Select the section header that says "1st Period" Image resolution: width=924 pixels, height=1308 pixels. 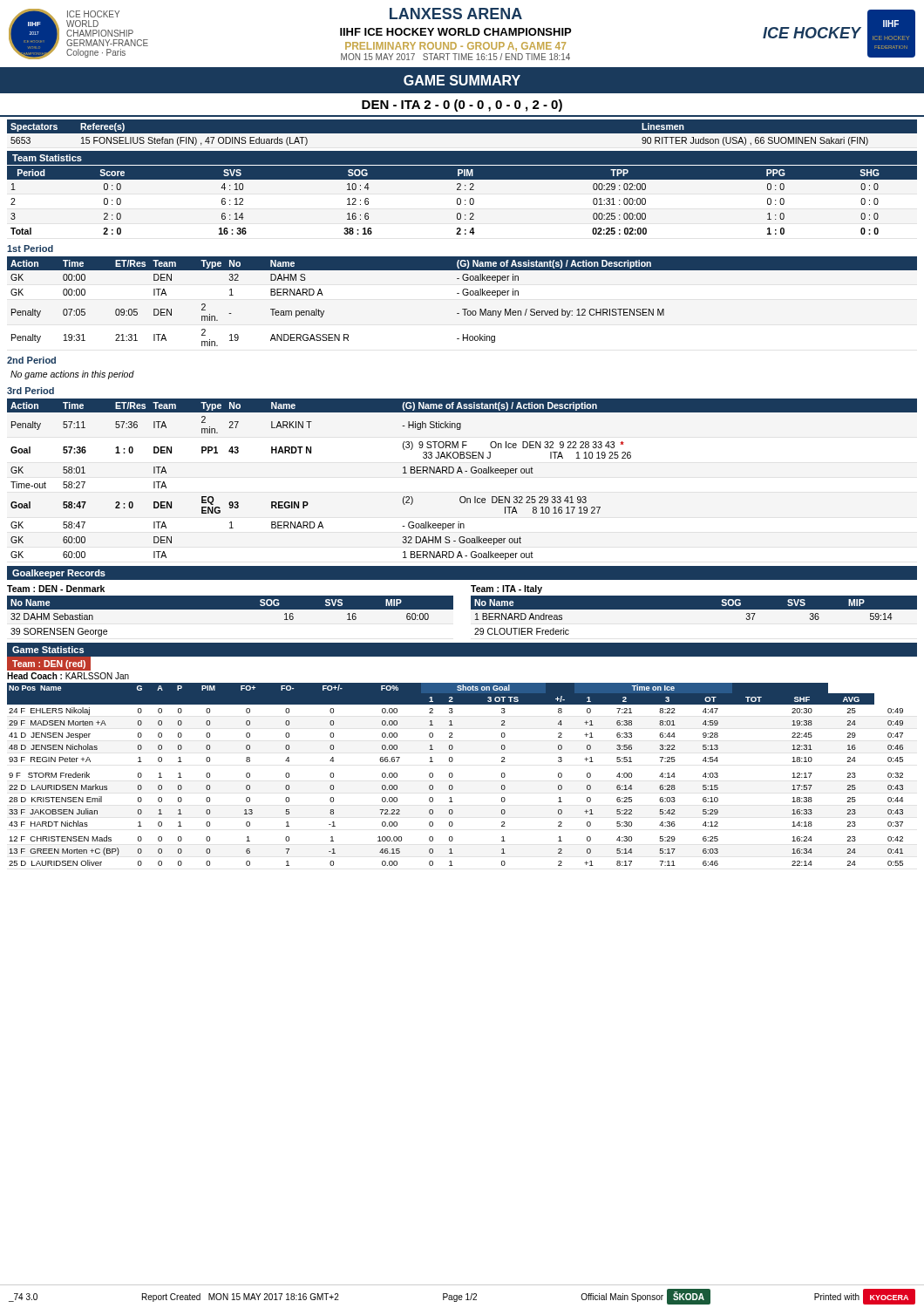click(30, 249)
